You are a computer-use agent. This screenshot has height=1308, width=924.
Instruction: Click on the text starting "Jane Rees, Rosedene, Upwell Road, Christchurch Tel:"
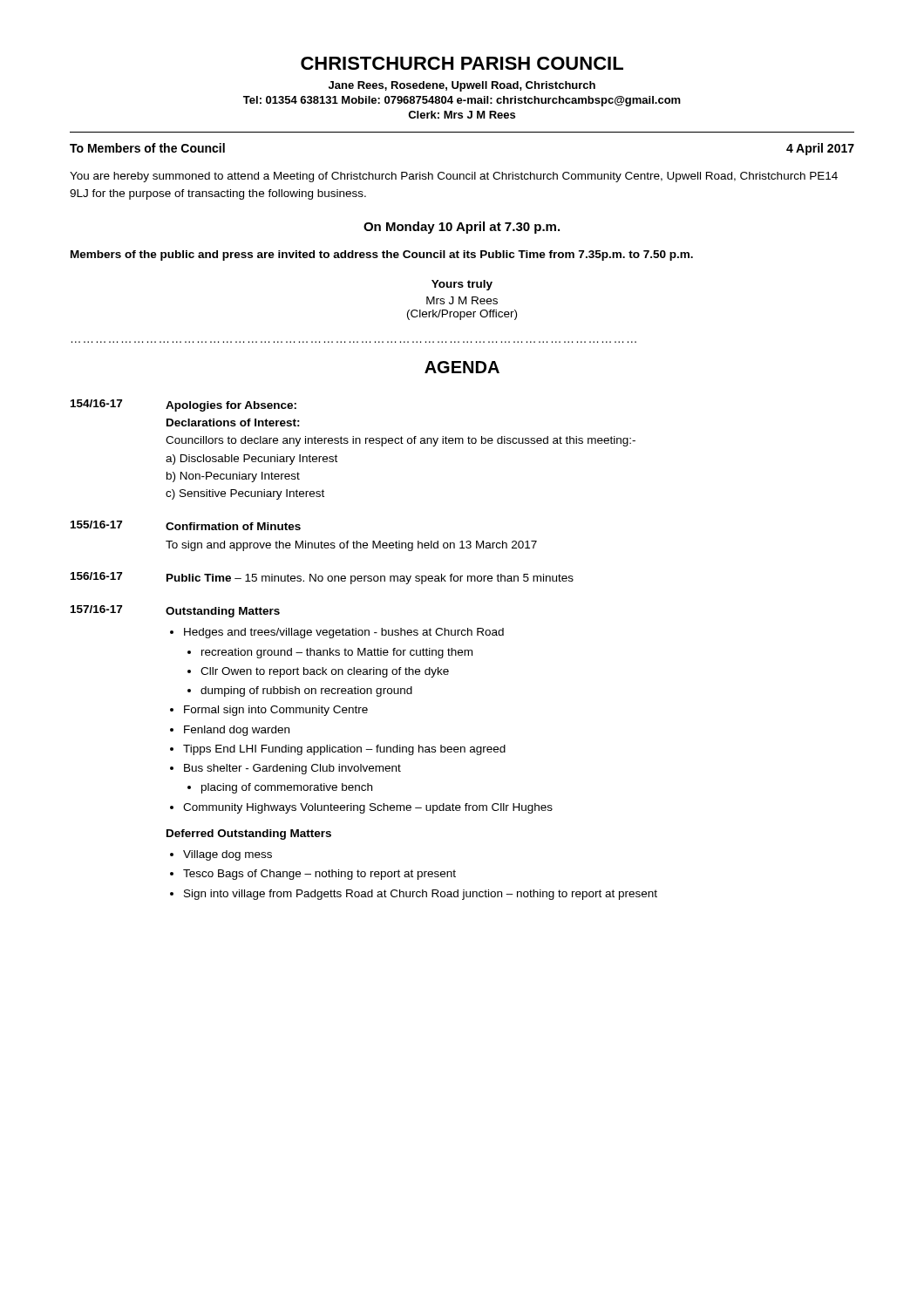click(462, 100)
